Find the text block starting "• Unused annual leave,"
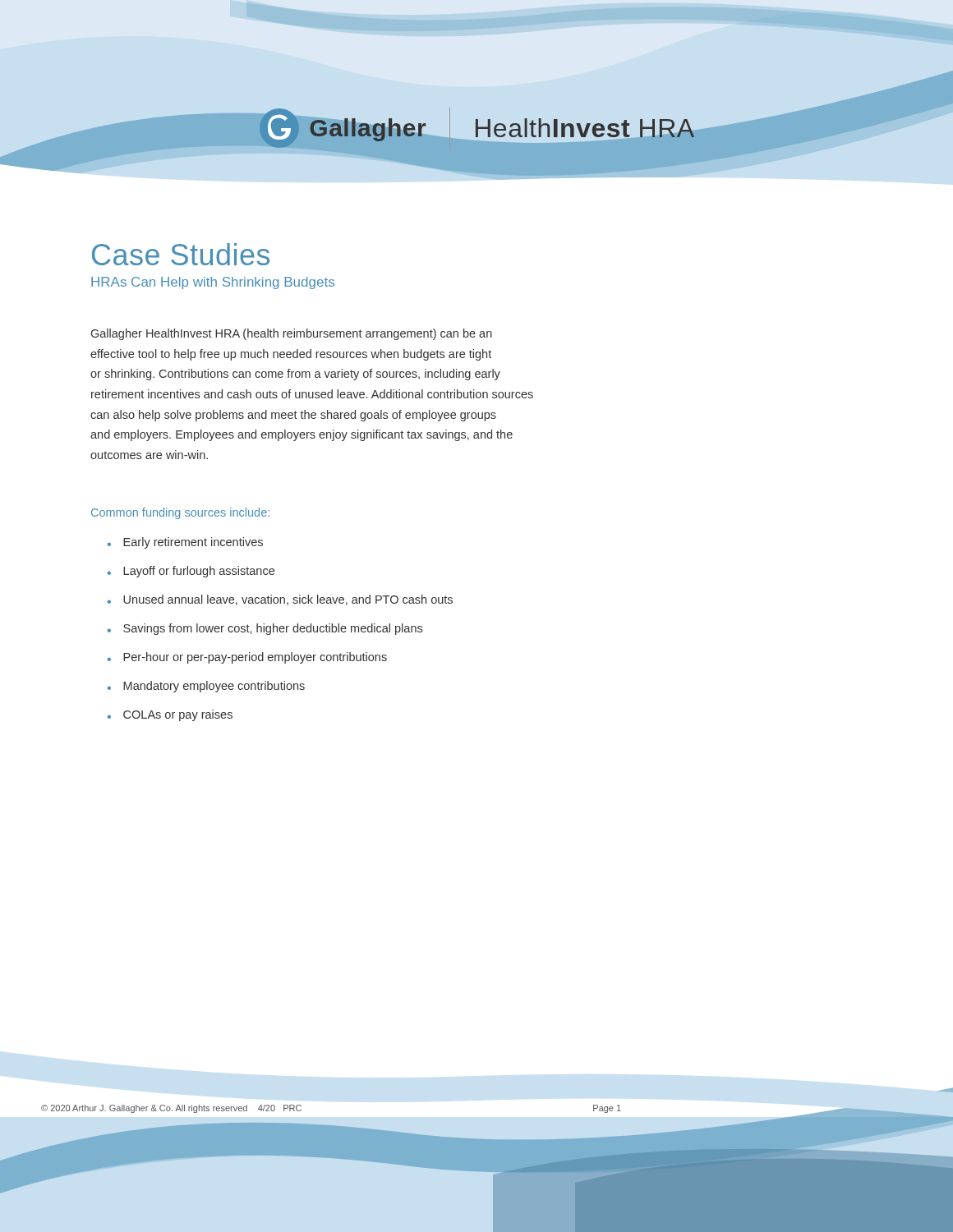Screen dimensions: 1232x953 (x=280, y=602)
